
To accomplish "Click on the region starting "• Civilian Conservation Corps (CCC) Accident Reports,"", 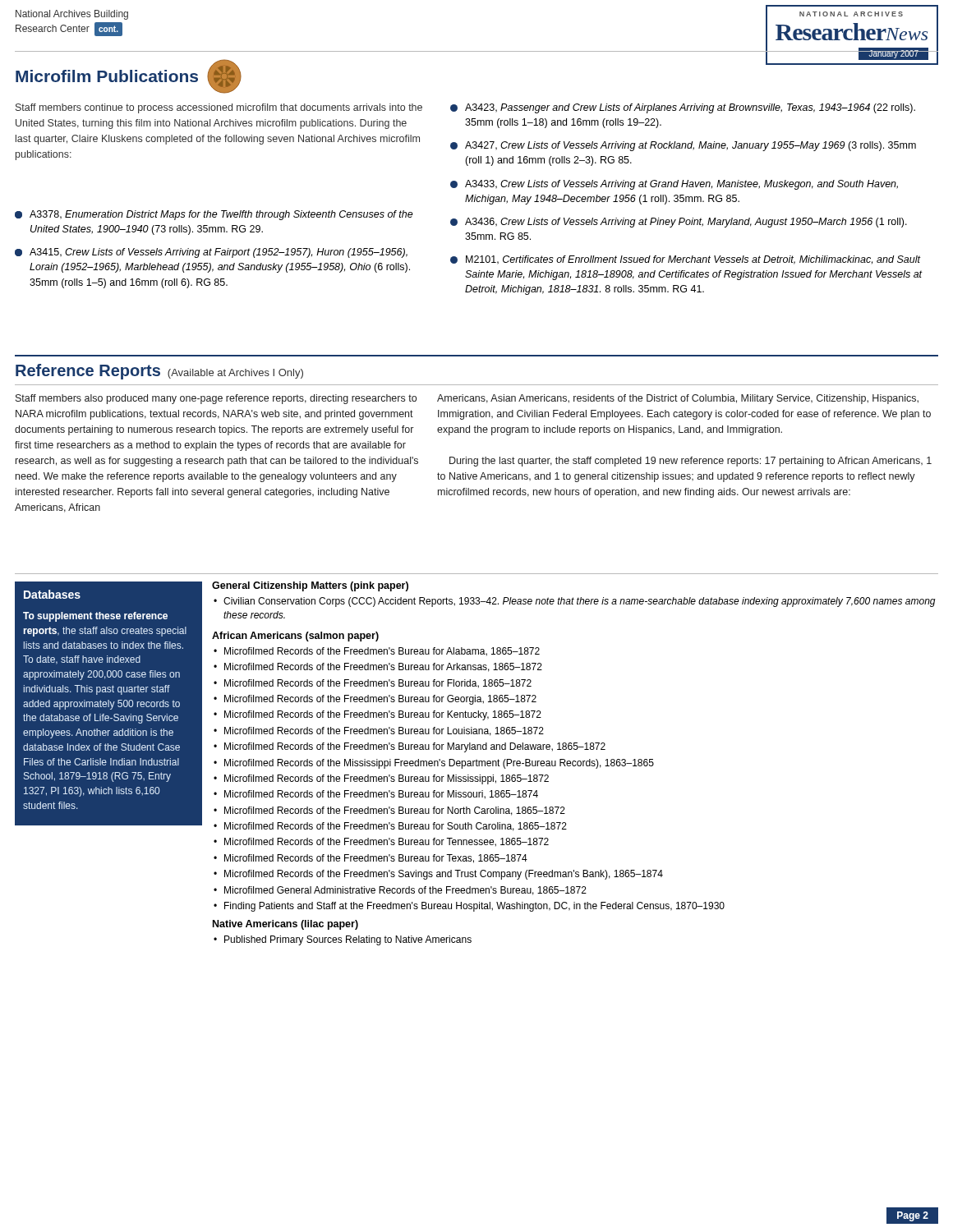I will coord(574,608).
